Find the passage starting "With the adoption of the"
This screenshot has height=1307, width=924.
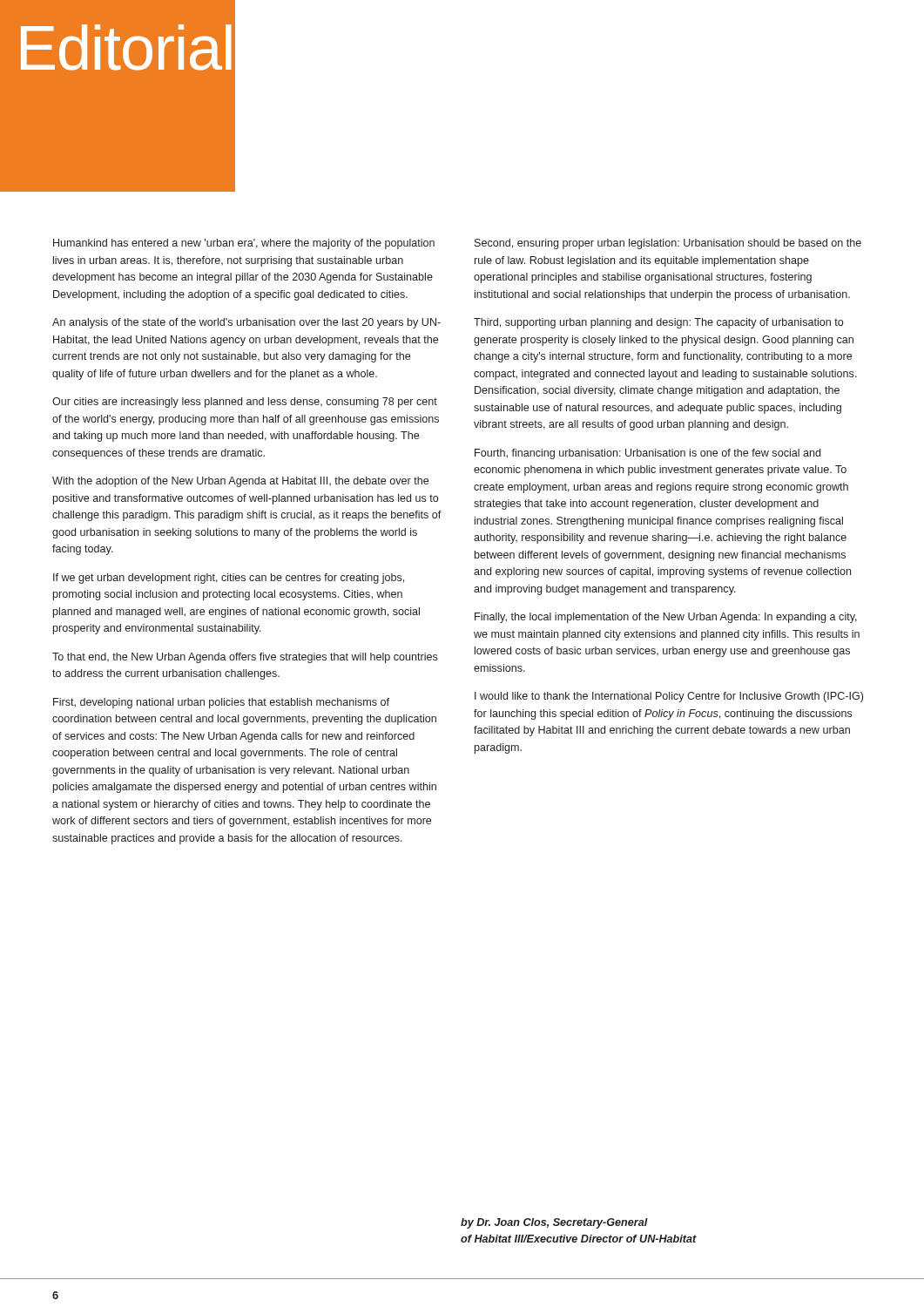click(247, 515)
